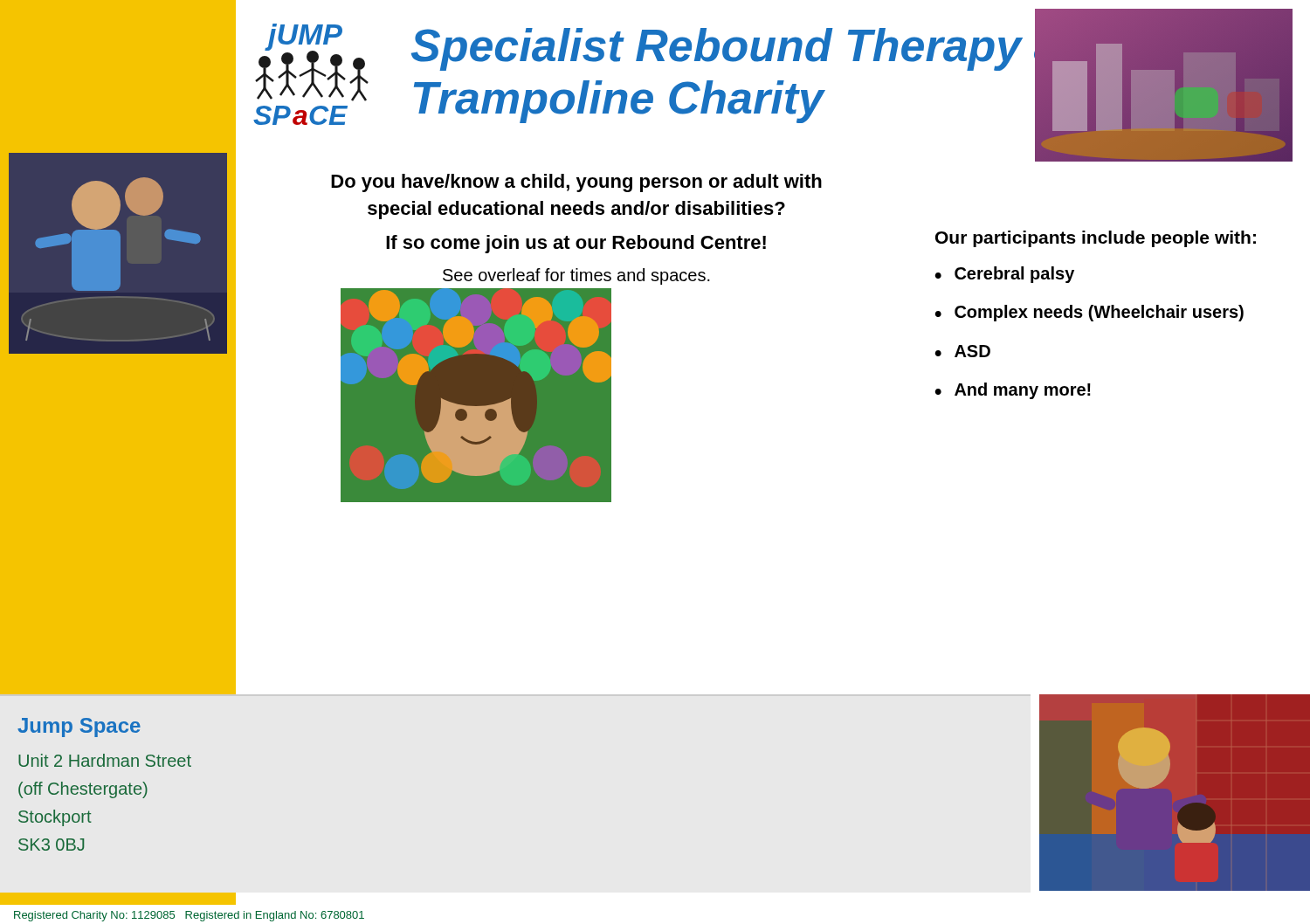Locate the text block starting "And many more!"
The height and width of the screenshot is (924, 1310).
(x=1023, y=390)
